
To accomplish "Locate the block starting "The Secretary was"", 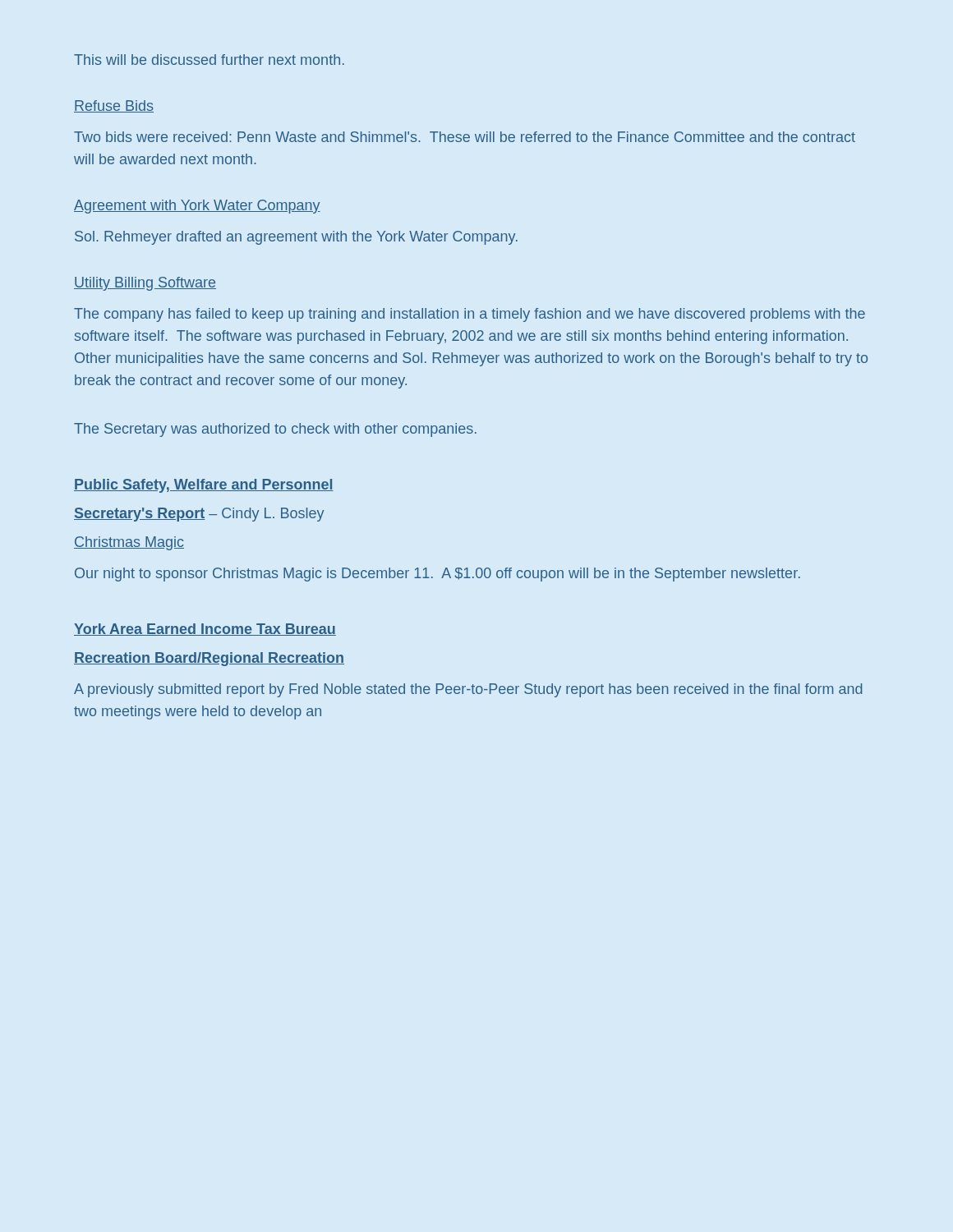I will tap(276, 429).
